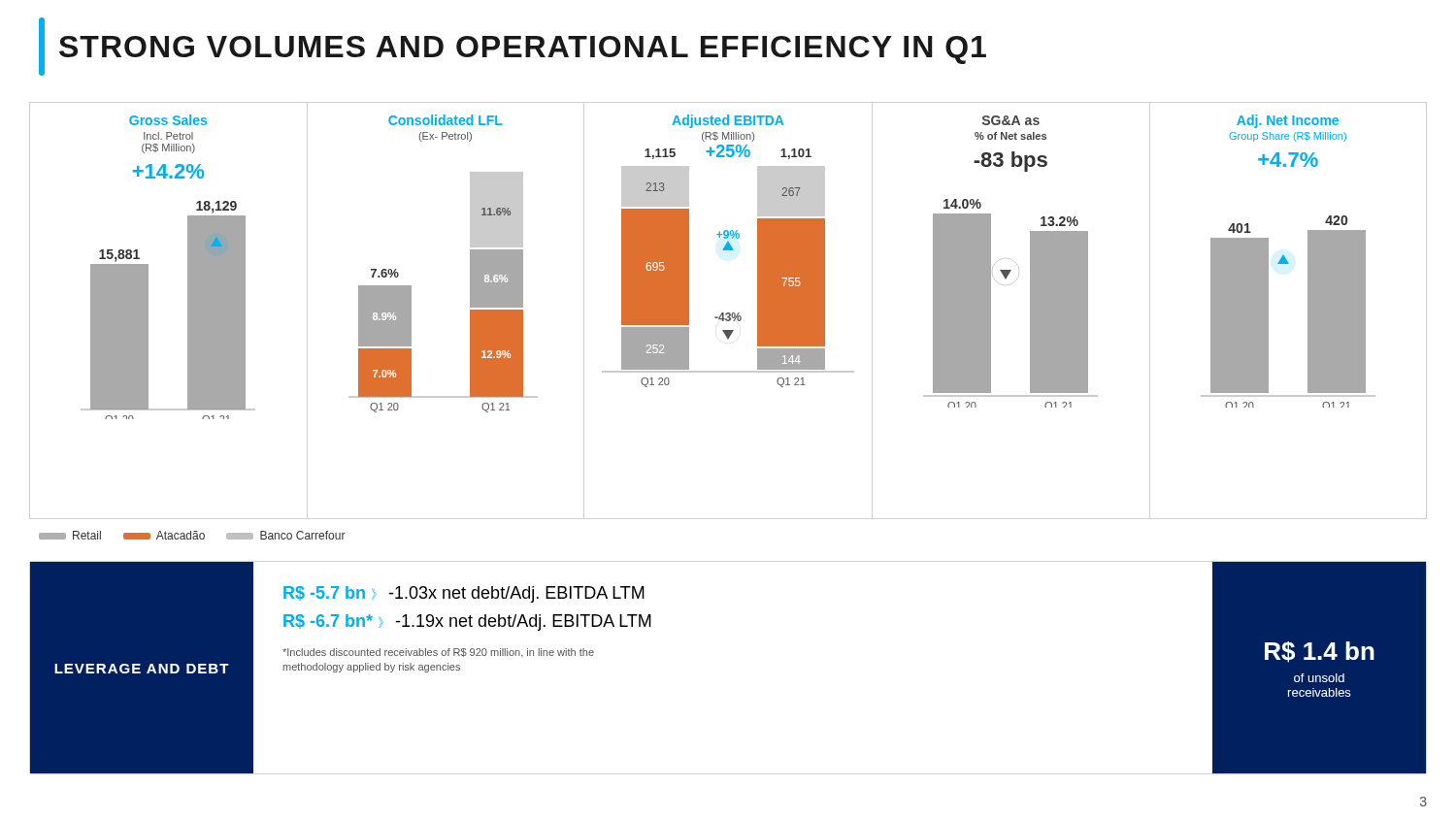Find the footnote
1456x819 pixels.
tap(438, 660)
